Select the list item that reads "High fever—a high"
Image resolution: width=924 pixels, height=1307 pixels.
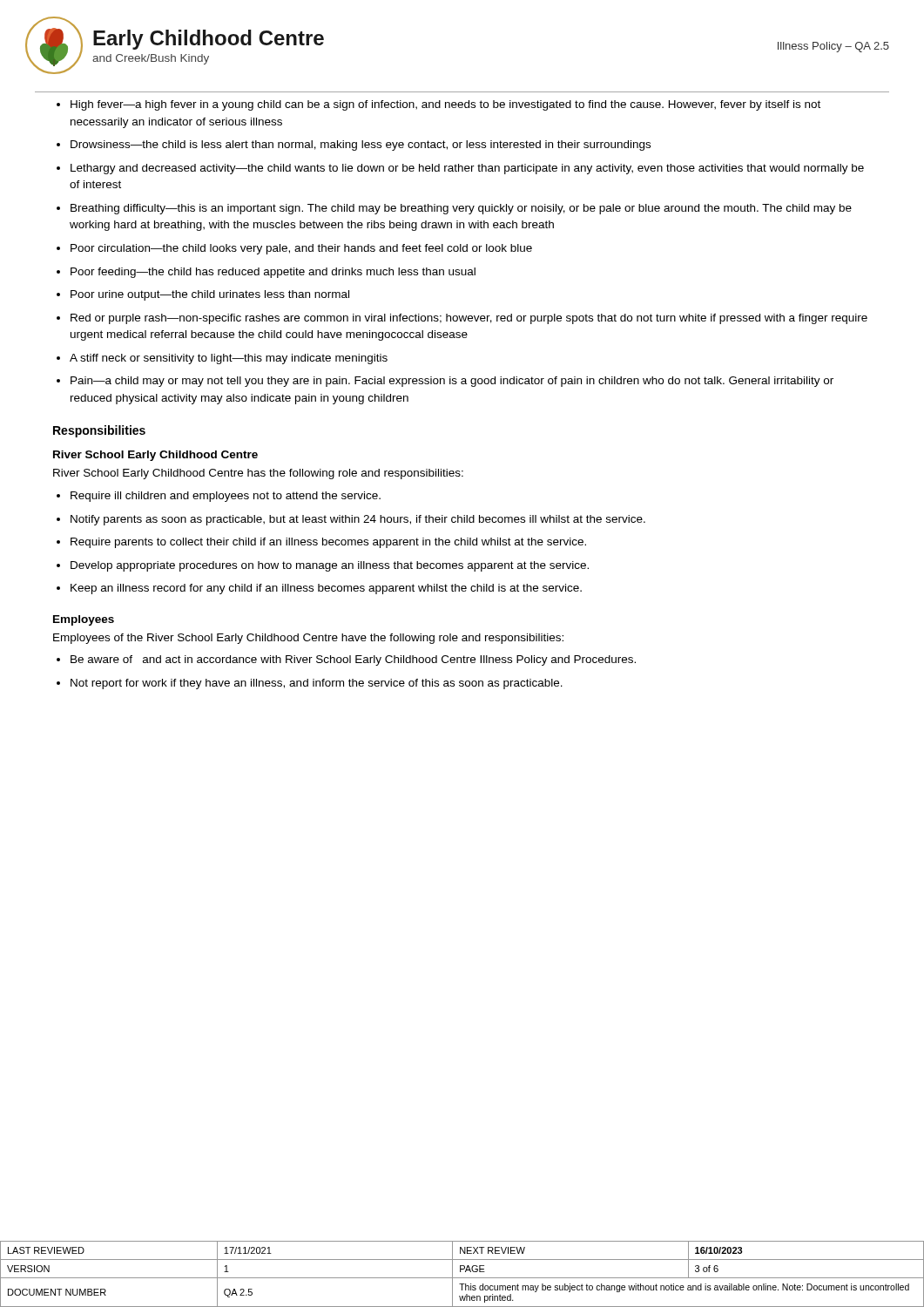445,113
